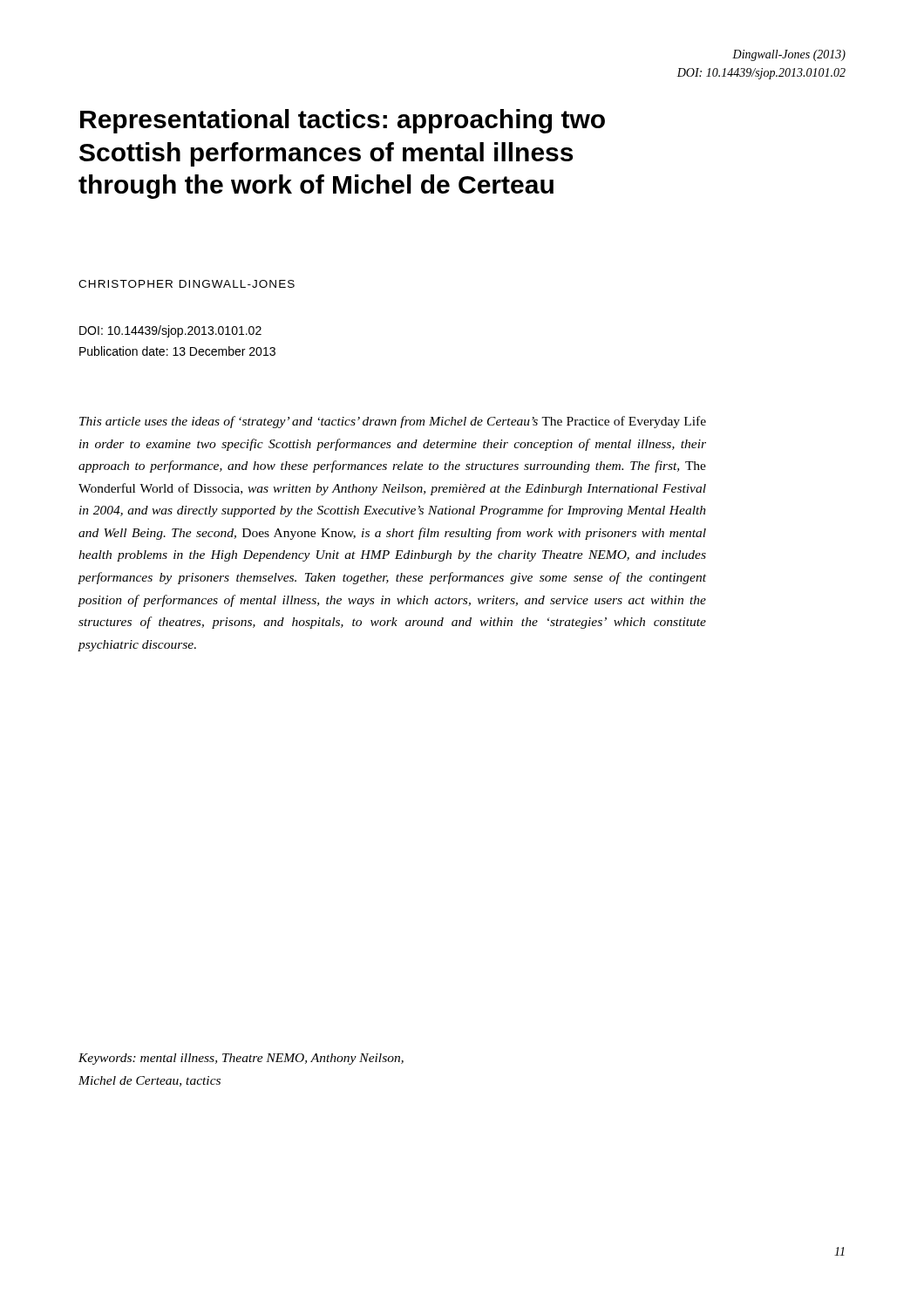Viewport: 924px width, 1308px height.
Task: Click on the text block that reads "Keywords: mental illness, Theatre NEMO, Anthony Neilson,"
Action: tap(241, 1068)
